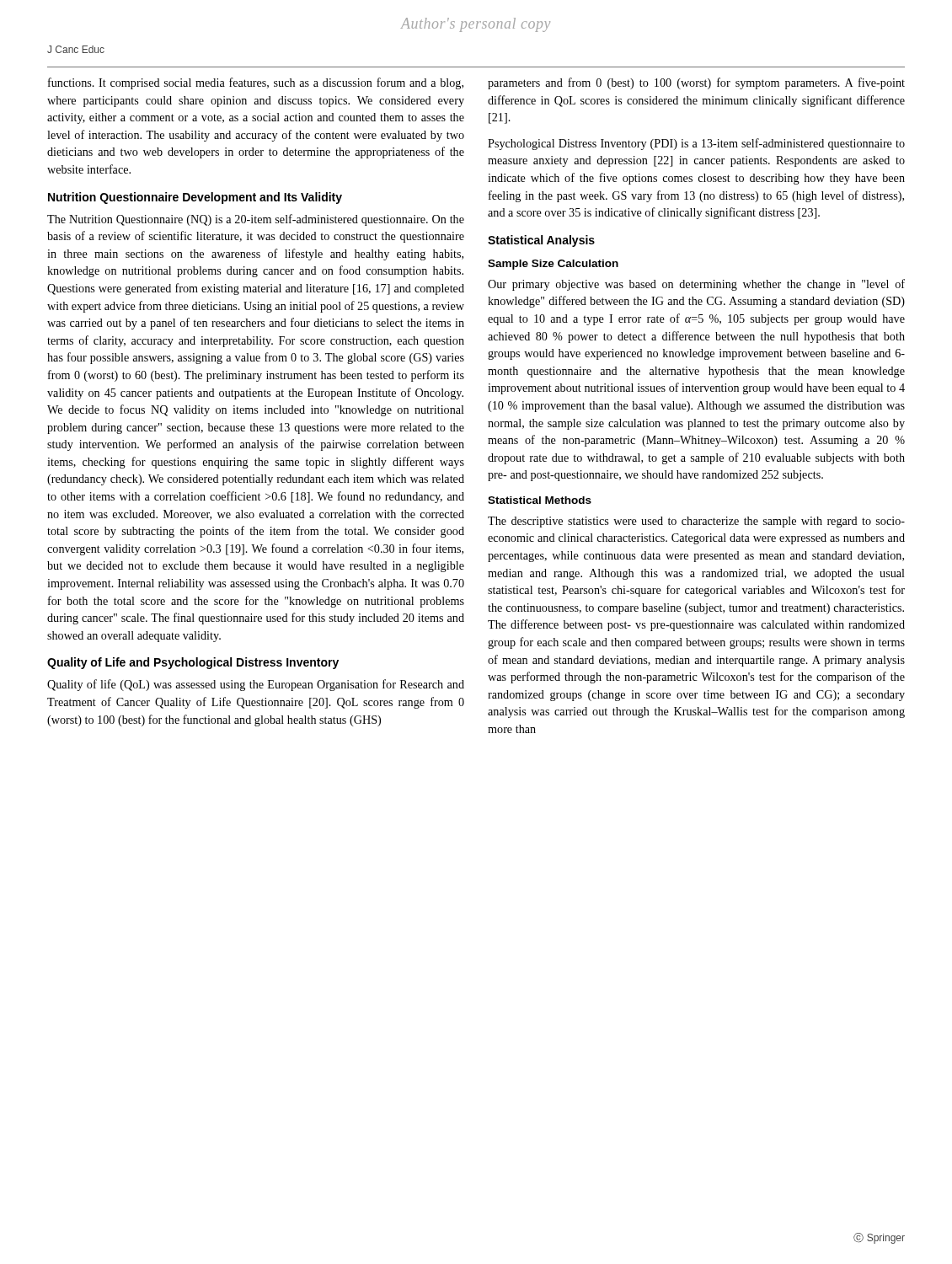Point to the block beginning "Quality of life (QoL) was"

[x=256, y=702]
